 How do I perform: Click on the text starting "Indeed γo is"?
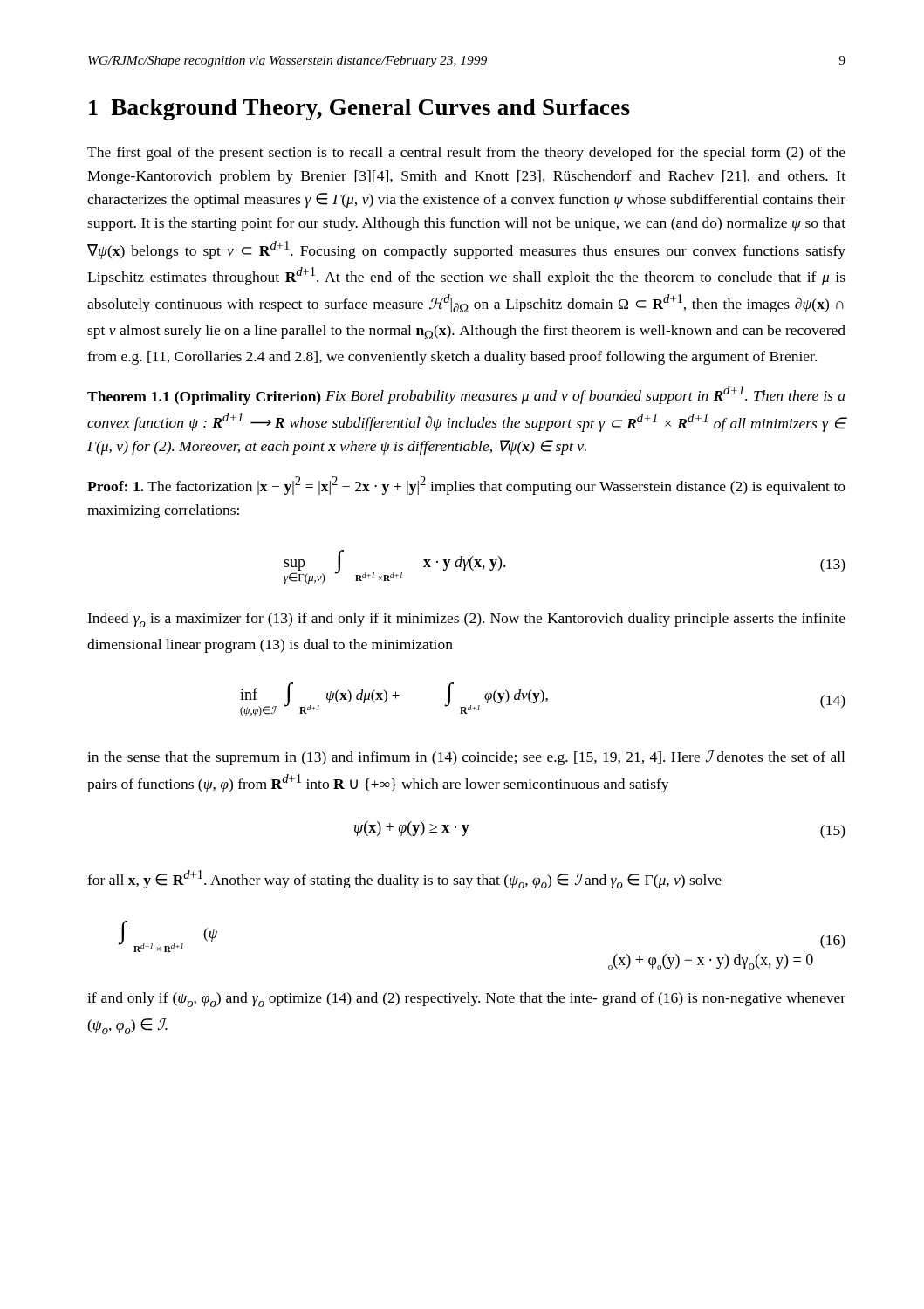pos(466,631)
